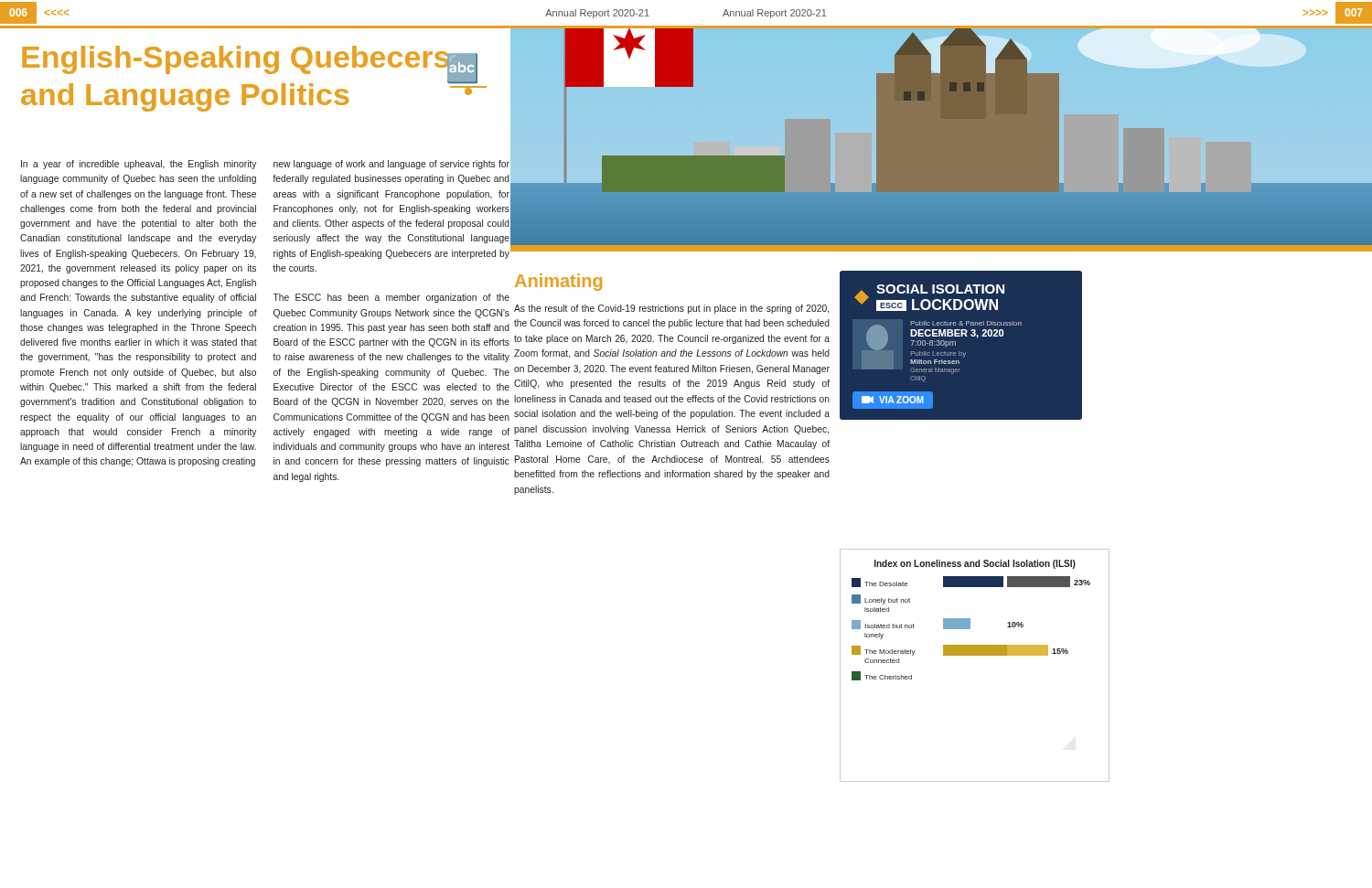Find the passage starting "English-Speaking Quebecers and Language"

(244, 76)
